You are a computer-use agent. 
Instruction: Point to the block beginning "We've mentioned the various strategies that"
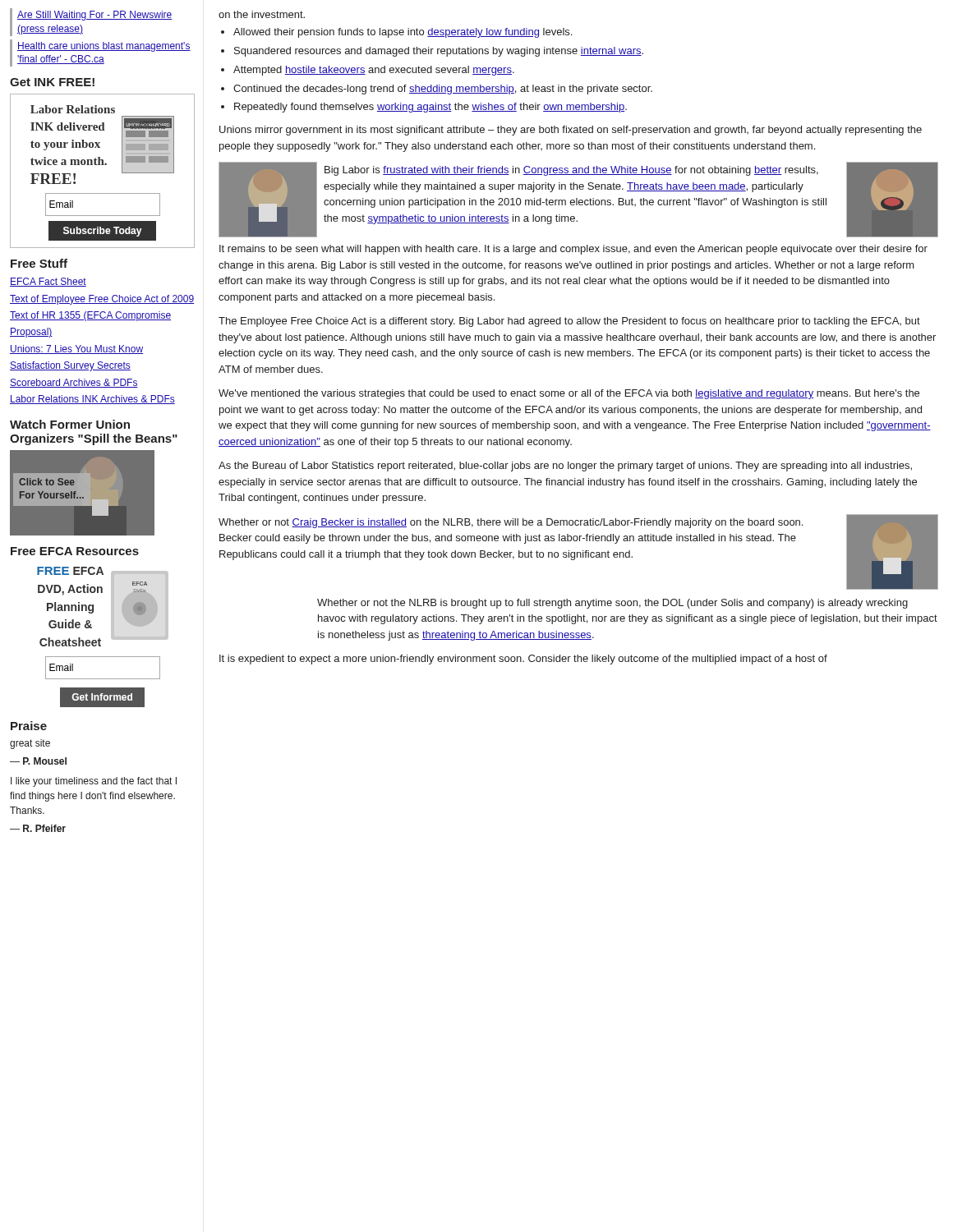[x=574, y=417]
